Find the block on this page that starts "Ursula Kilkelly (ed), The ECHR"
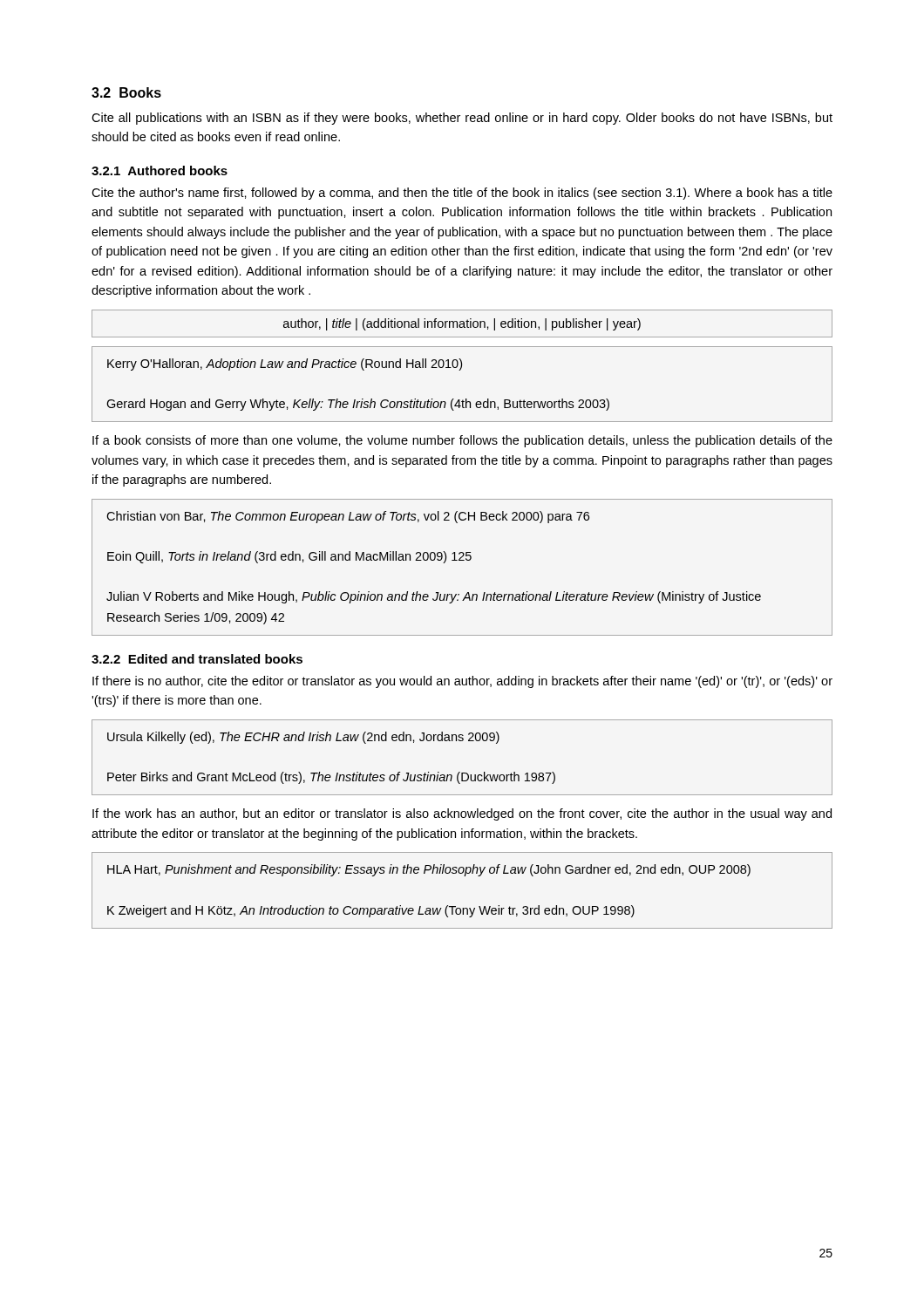This screenshot has height=1308, width=924. 303,738
